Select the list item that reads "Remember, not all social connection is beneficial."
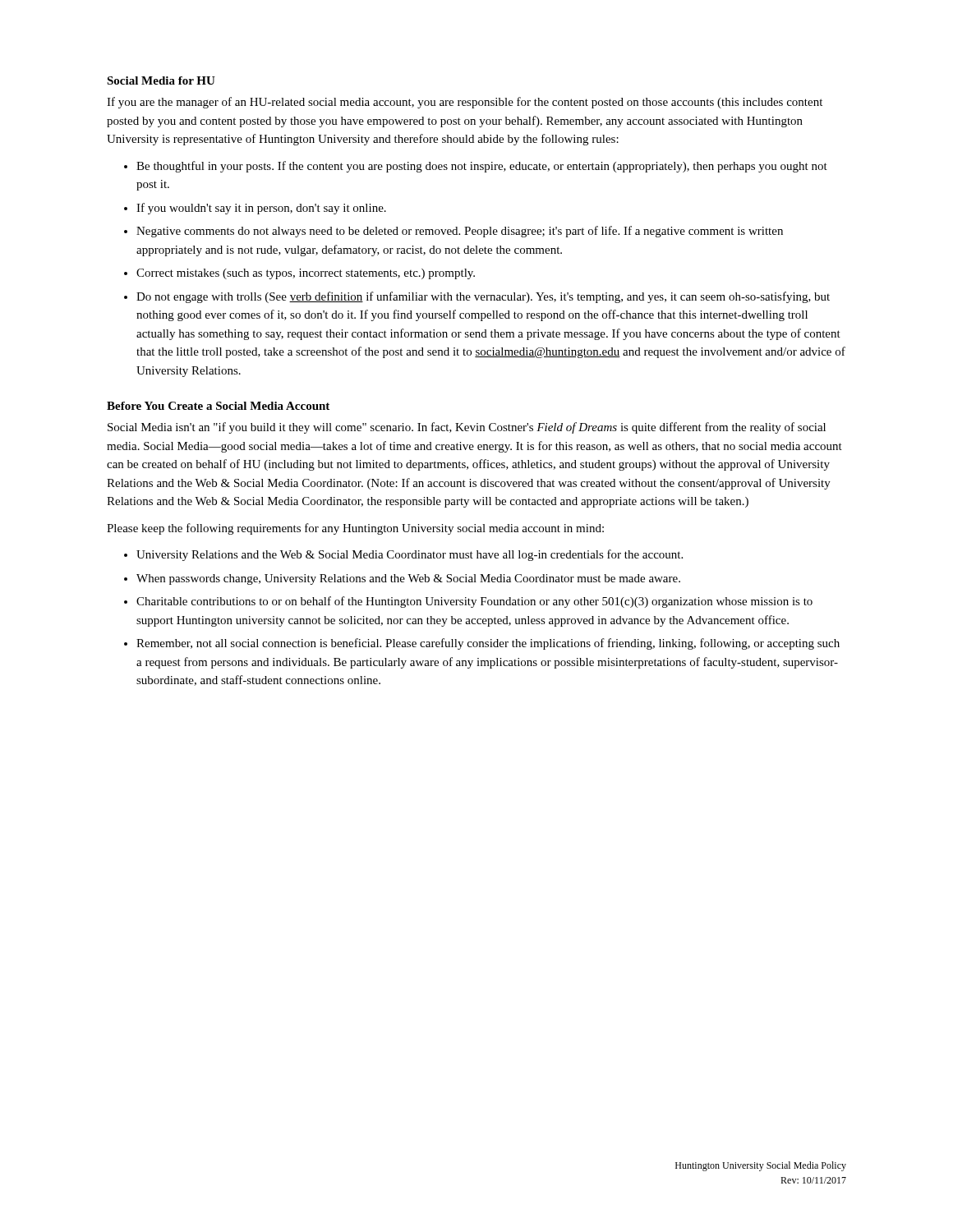The height and width of the screenshot is (1232, 953). coord(488,662)
